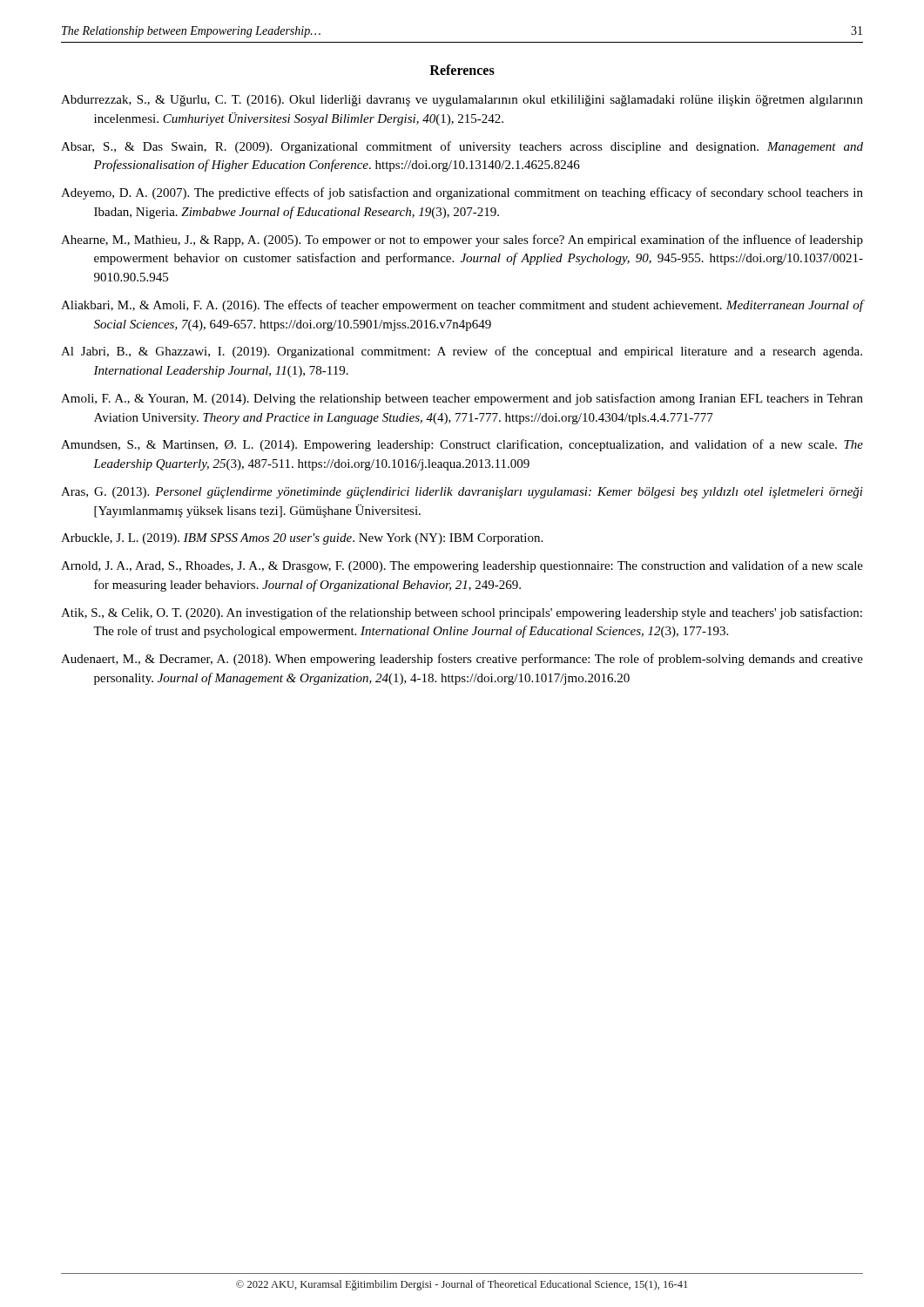Viewport: 924px width, 1307px height.
Task: Where is the passage that starts "Absar, S., & Das Swain, R."?
Action: coord(462,155)
